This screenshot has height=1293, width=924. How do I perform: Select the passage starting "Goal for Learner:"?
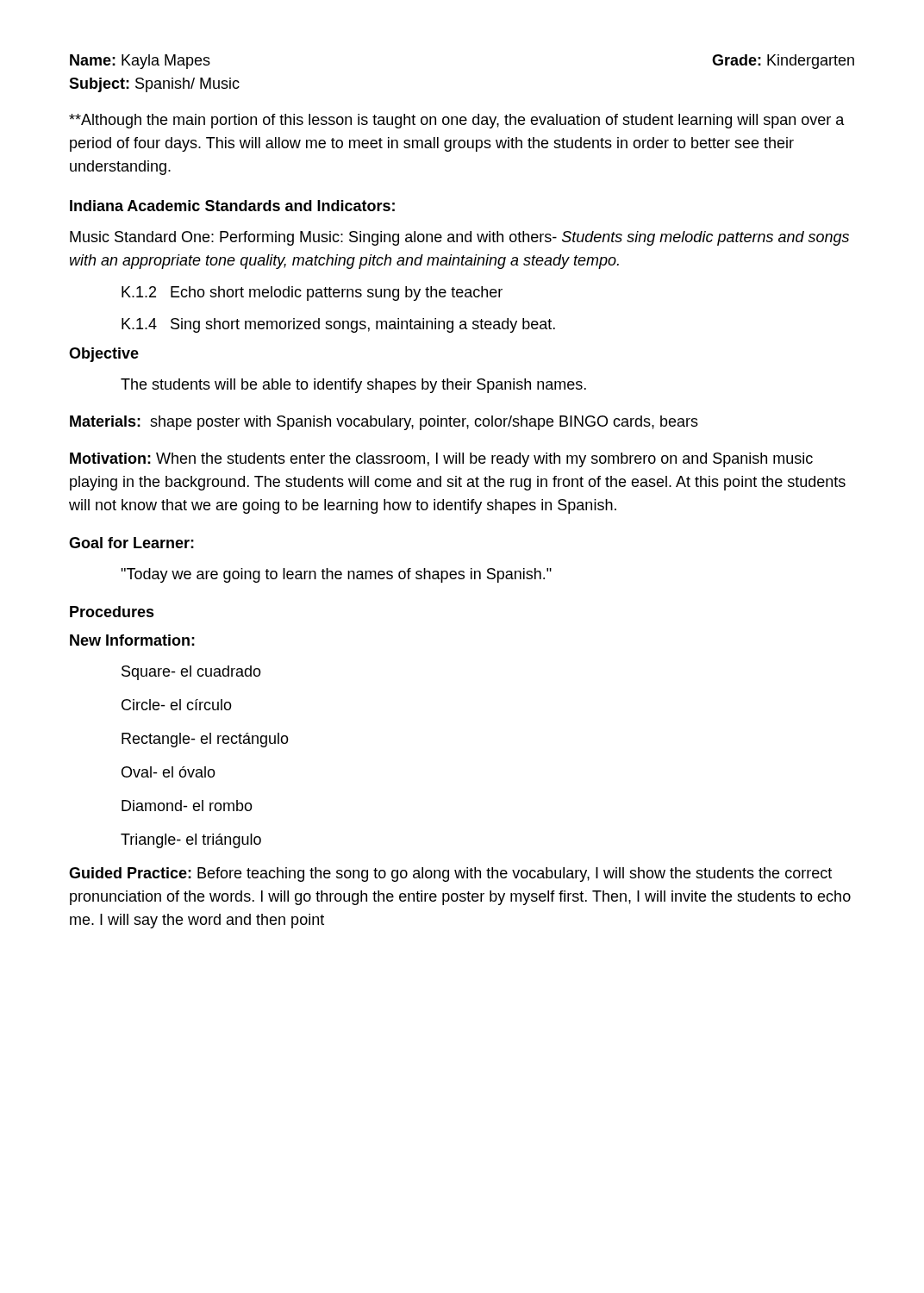132,543
